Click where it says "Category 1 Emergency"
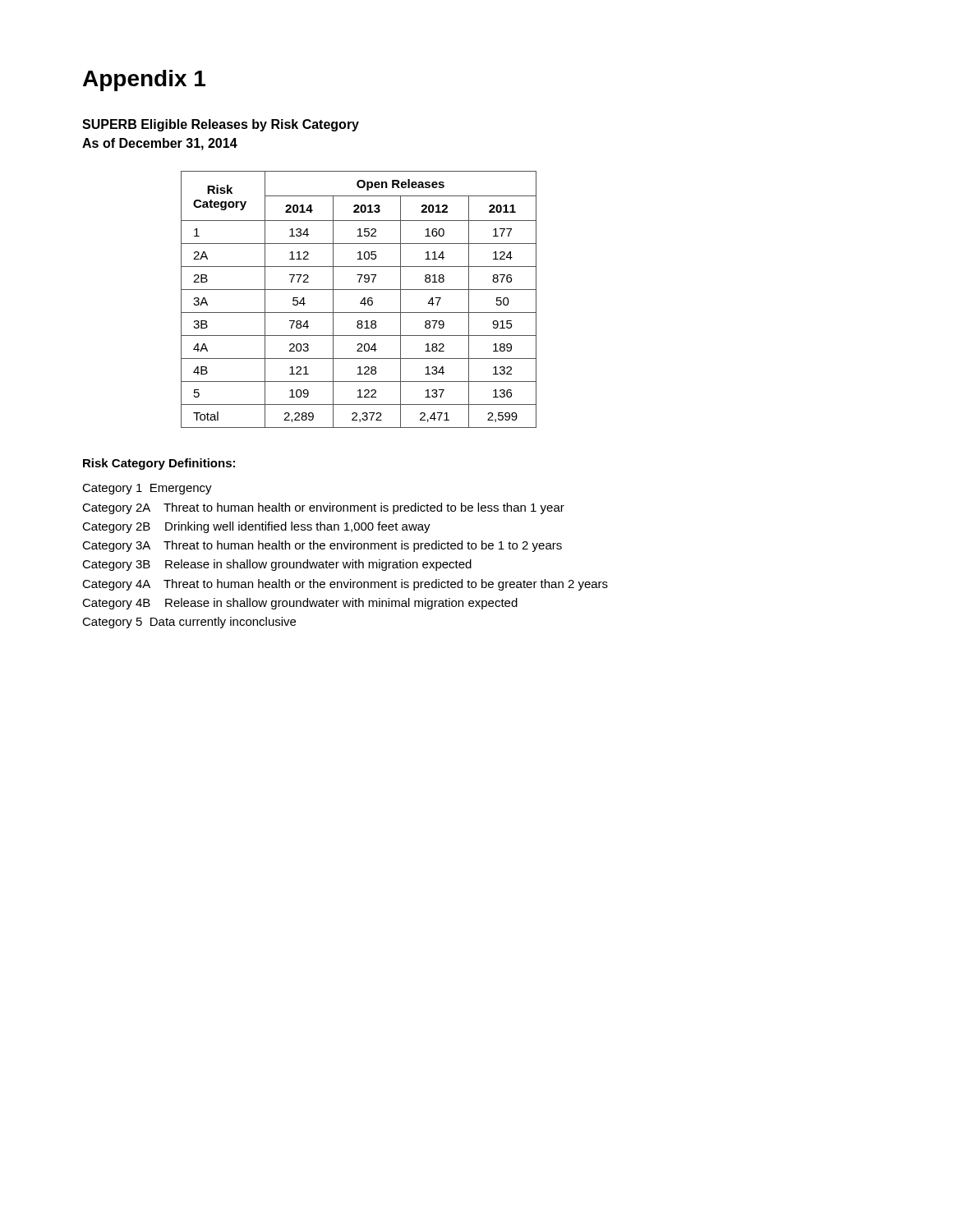The height and width of the screenshot is (1232, 953). coord(147,488)
